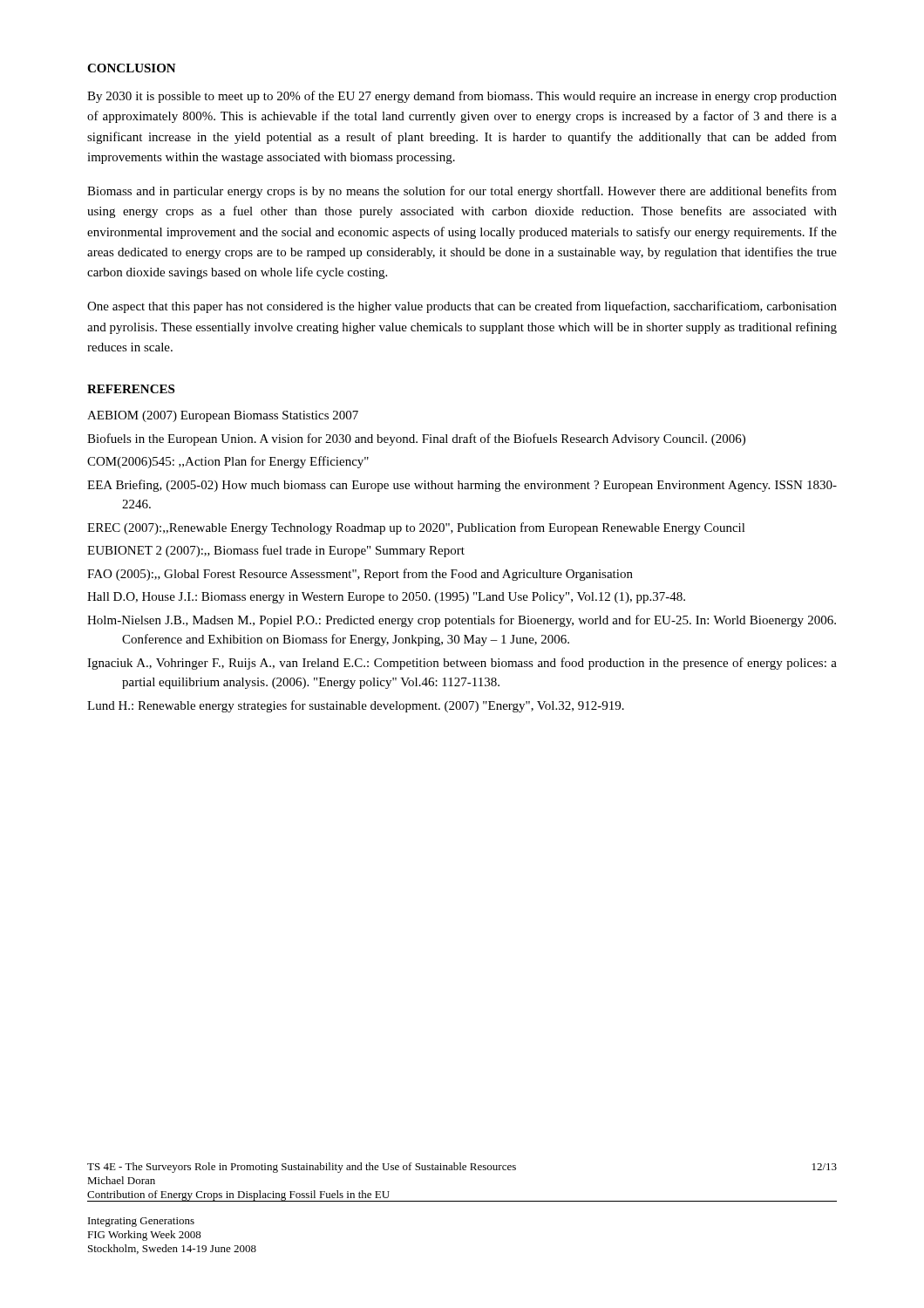Point to the block beginning "Ignaciuk A., Vohringer"
This screenshot has height=1308, width=924.
(462, 672)
